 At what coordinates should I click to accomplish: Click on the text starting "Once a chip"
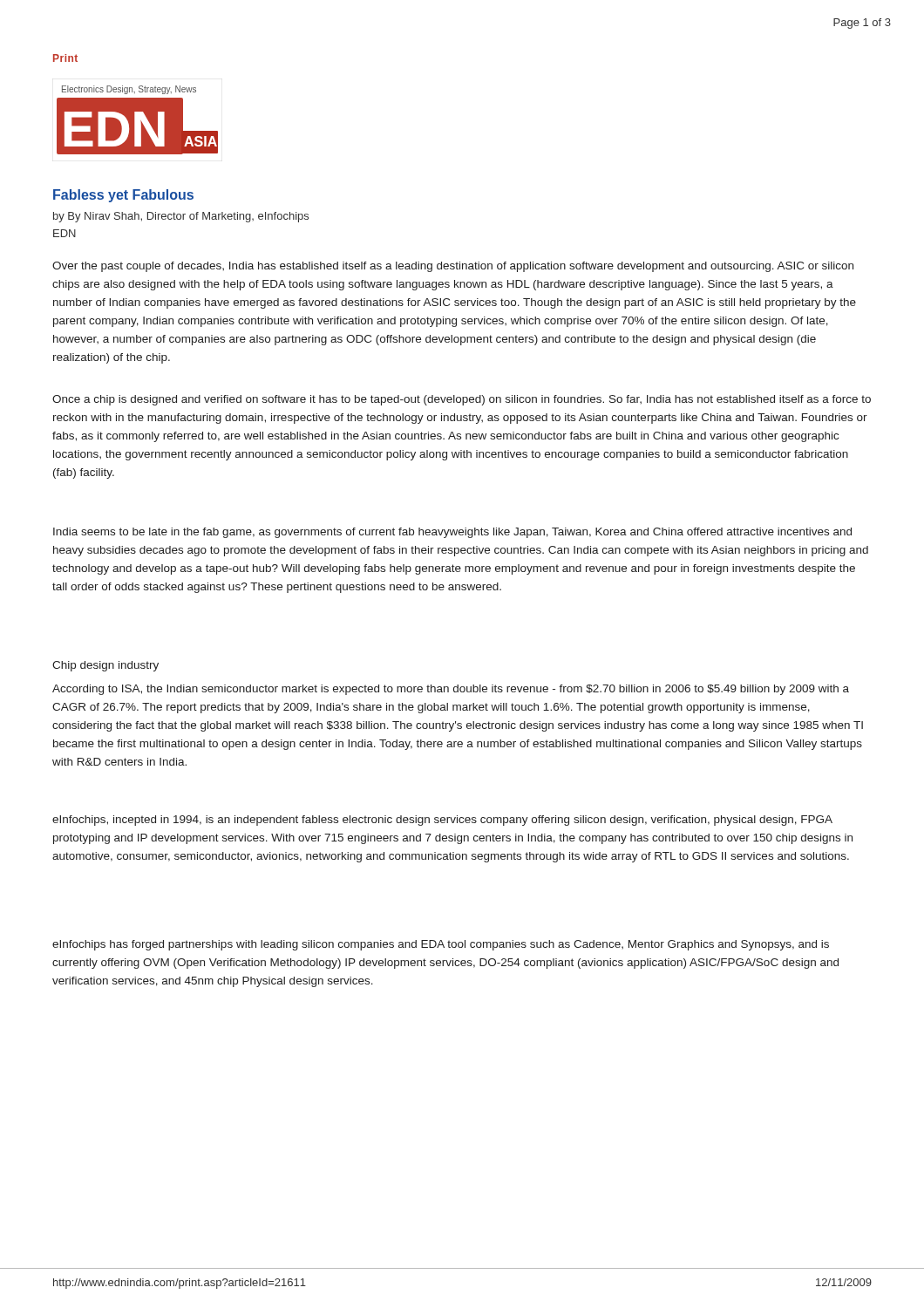point(462,435)
